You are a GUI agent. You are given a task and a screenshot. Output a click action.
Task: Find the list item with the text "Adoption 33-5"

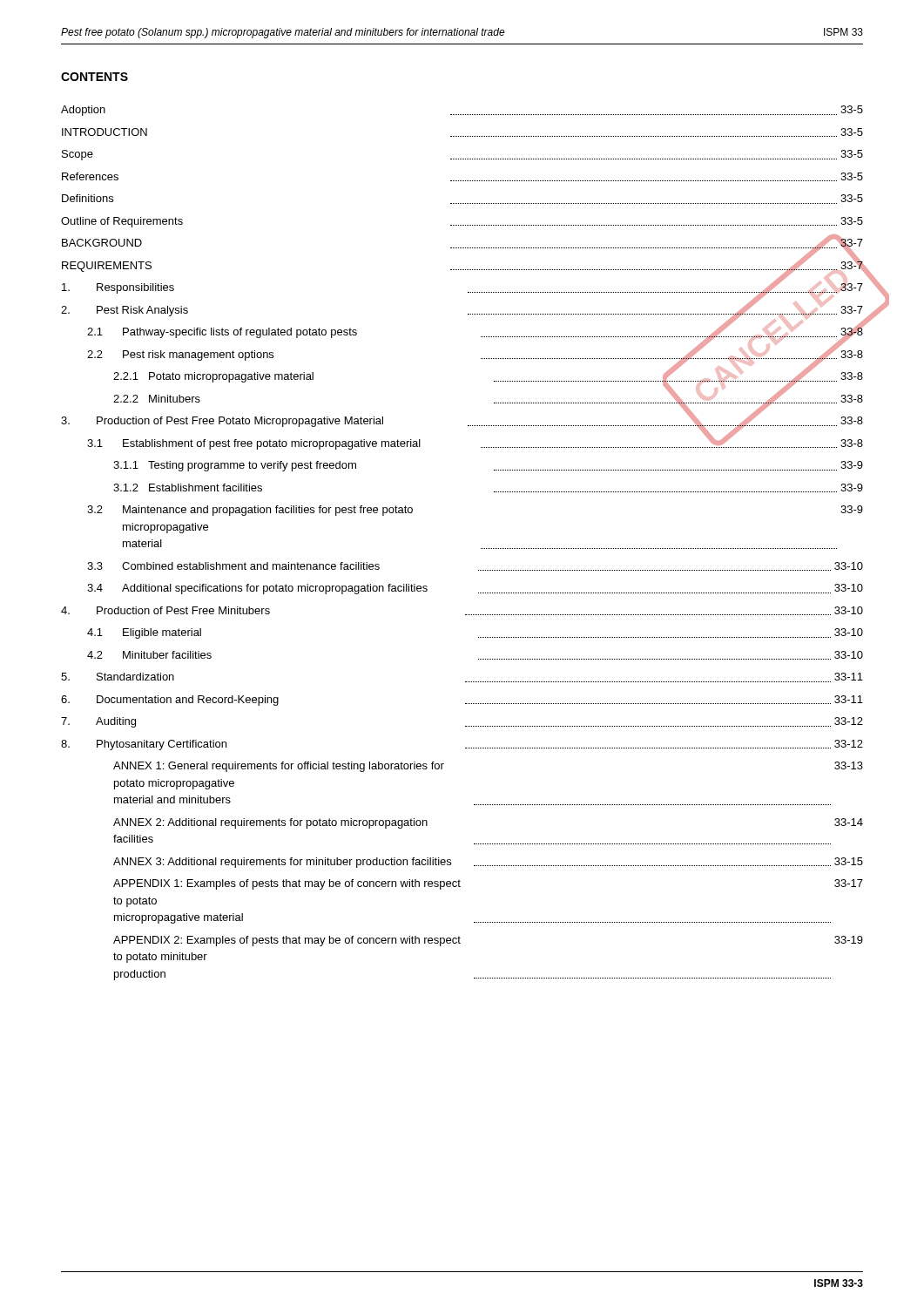pos(462,110)
